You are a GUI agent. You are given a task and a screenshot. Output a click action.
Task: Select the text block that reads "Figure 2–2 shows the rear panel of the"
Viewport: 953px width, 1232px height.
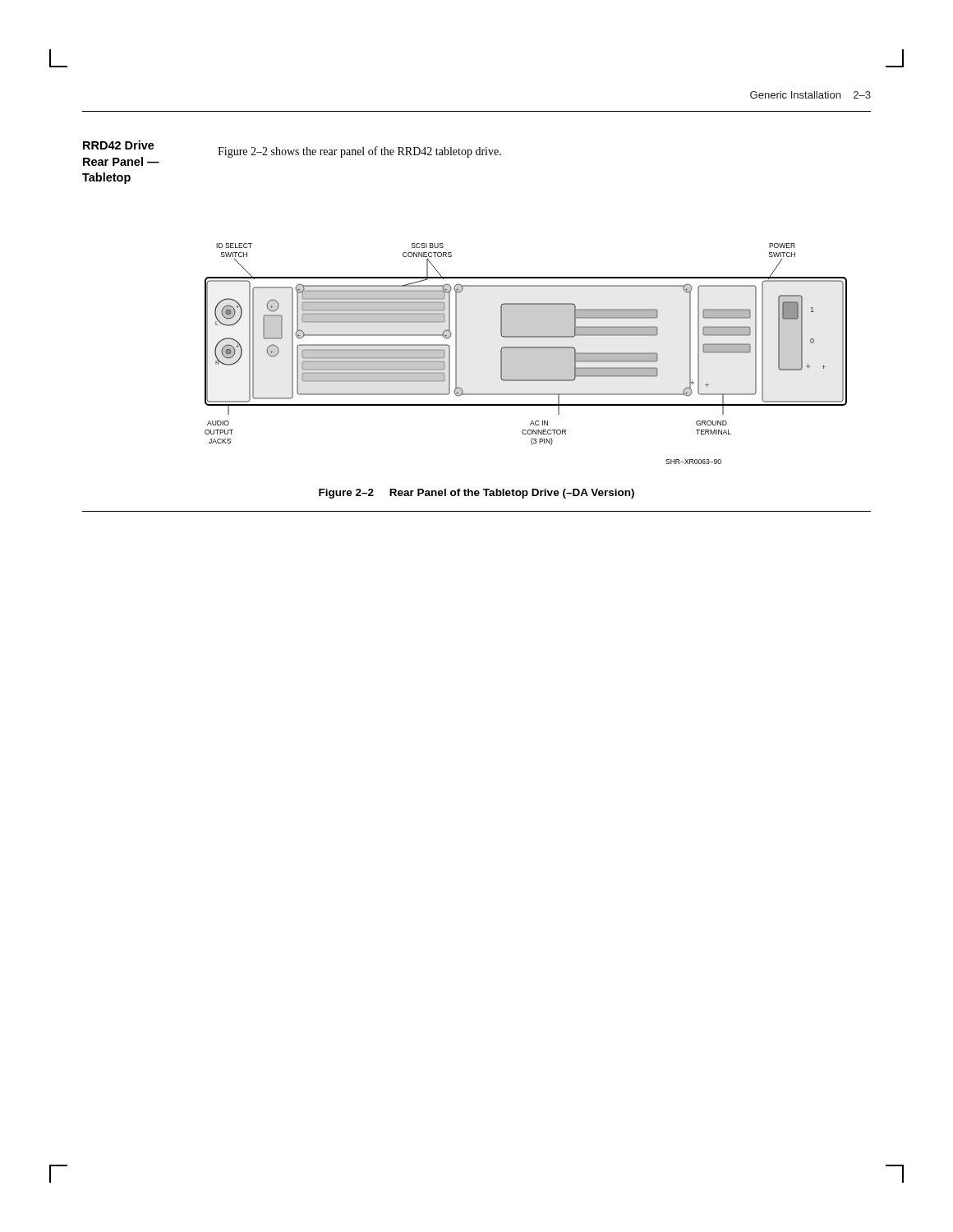coord(360,152)
